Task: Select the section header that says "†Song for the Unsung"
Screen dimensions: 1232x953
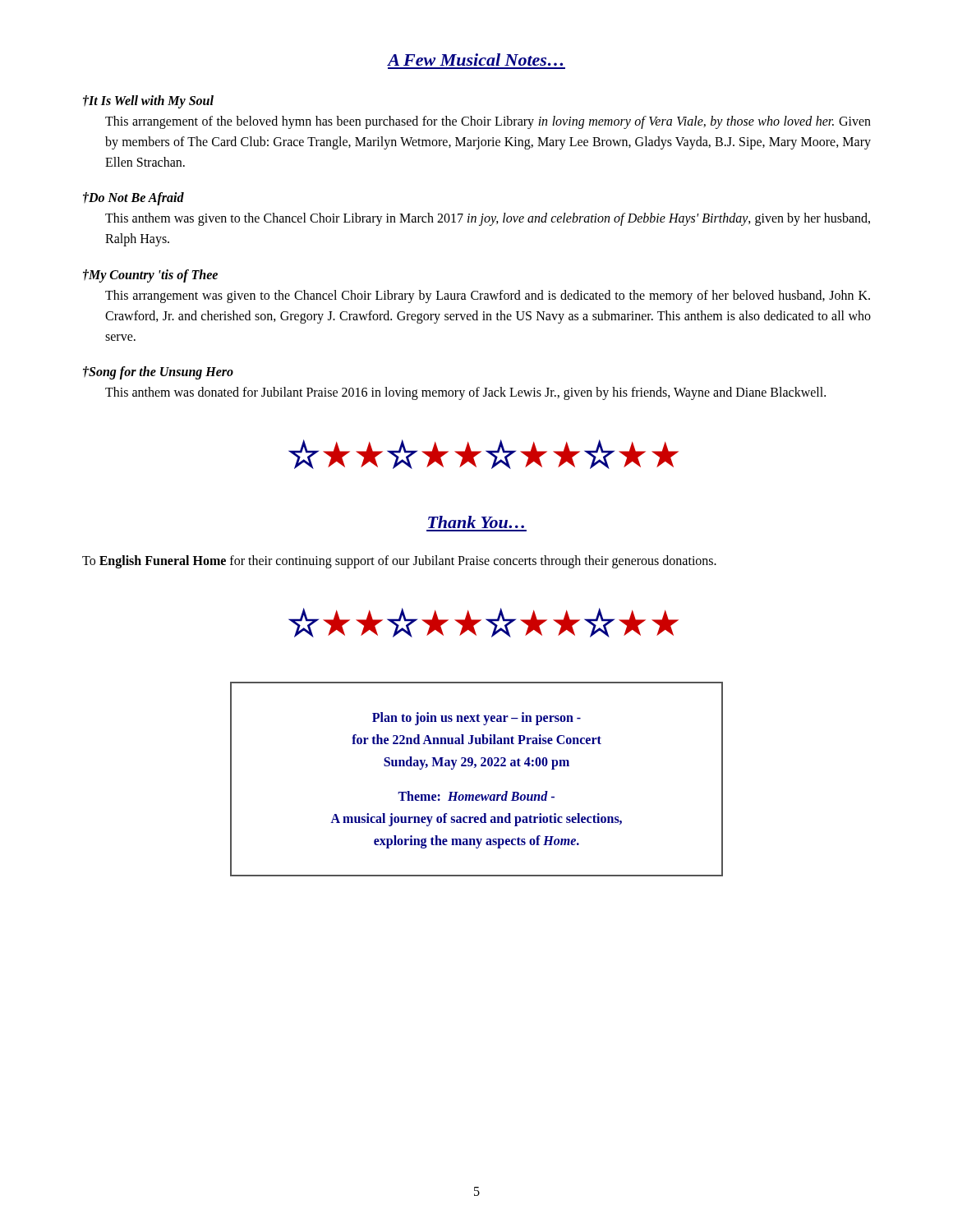Action: coord(158,372)
